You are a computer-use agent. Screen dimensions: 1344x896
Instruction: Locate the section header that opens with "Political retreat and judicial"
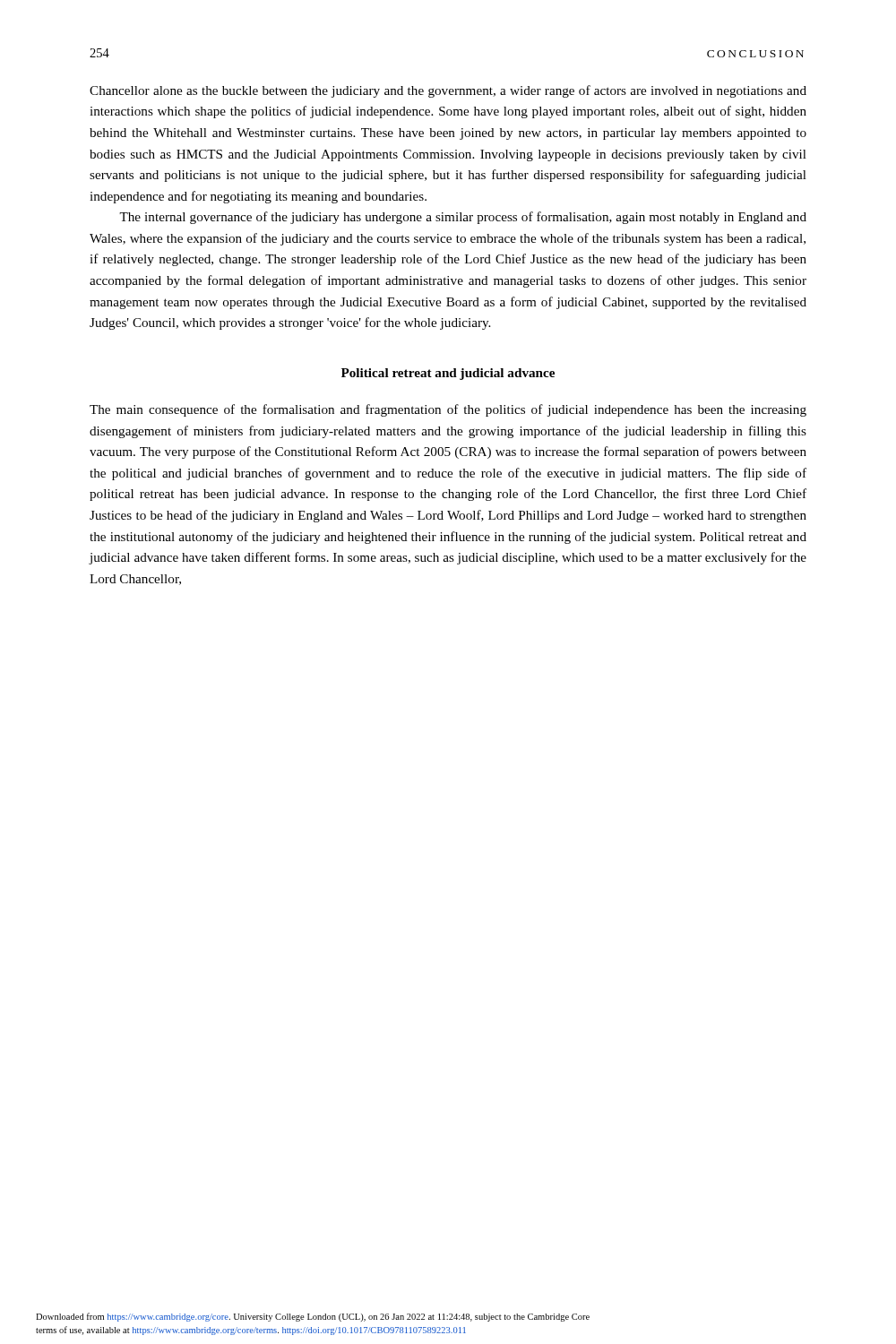448,372
